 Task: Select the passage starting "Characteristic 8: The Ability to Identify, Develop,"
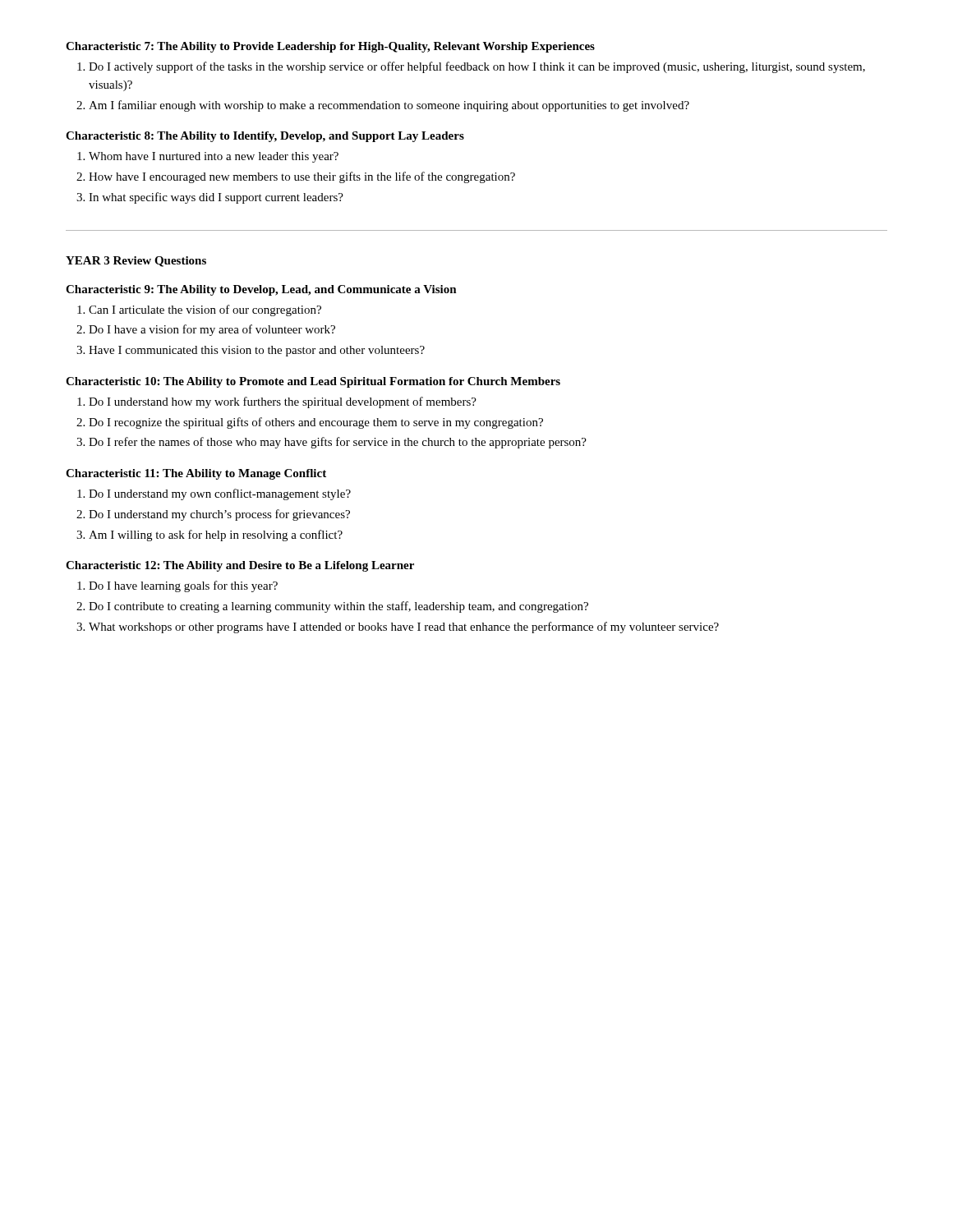[x=265, y=136]
